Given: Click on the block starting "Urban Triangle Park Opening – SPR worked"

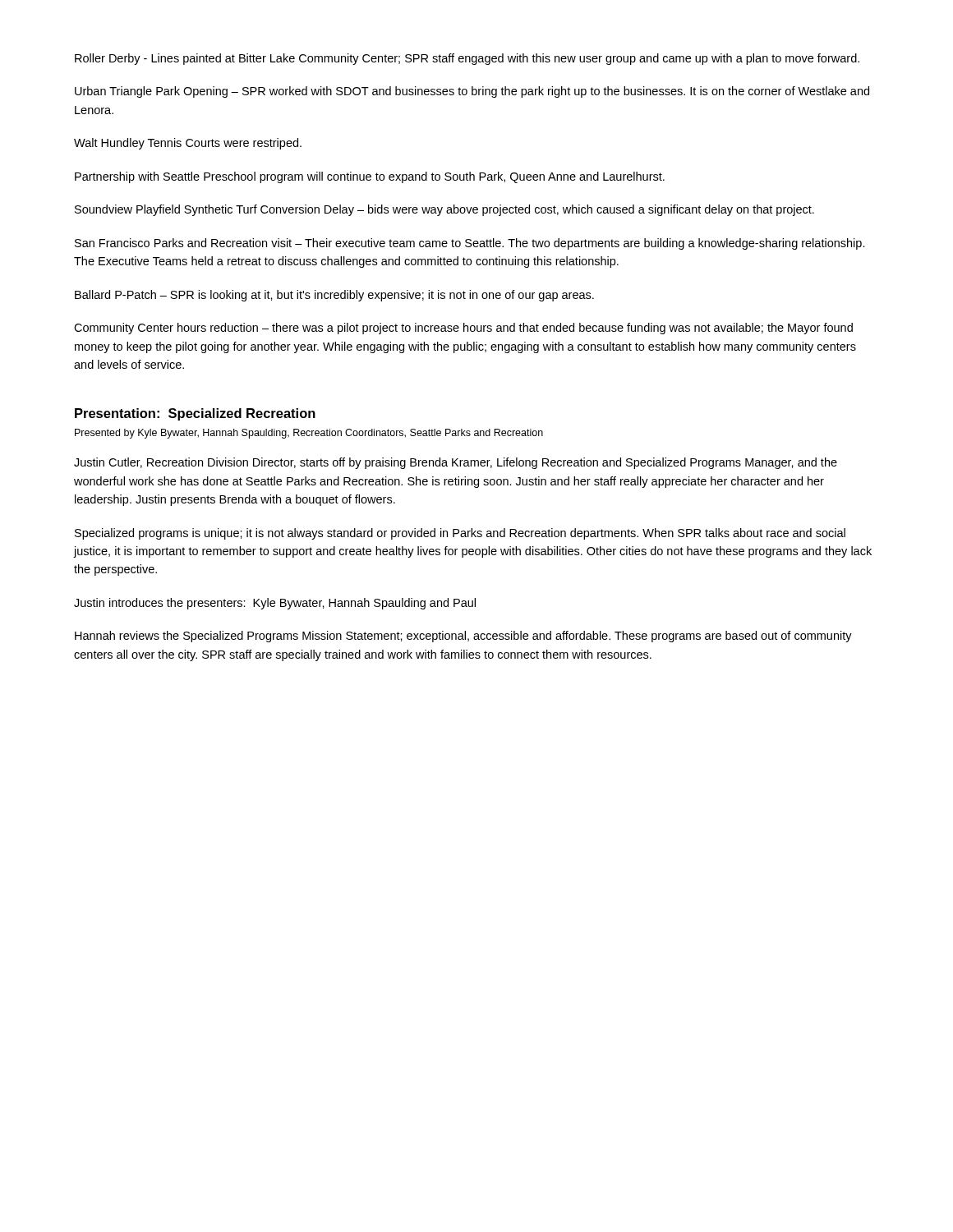Looking at the screenshot, I should click(x=472, y=101).
